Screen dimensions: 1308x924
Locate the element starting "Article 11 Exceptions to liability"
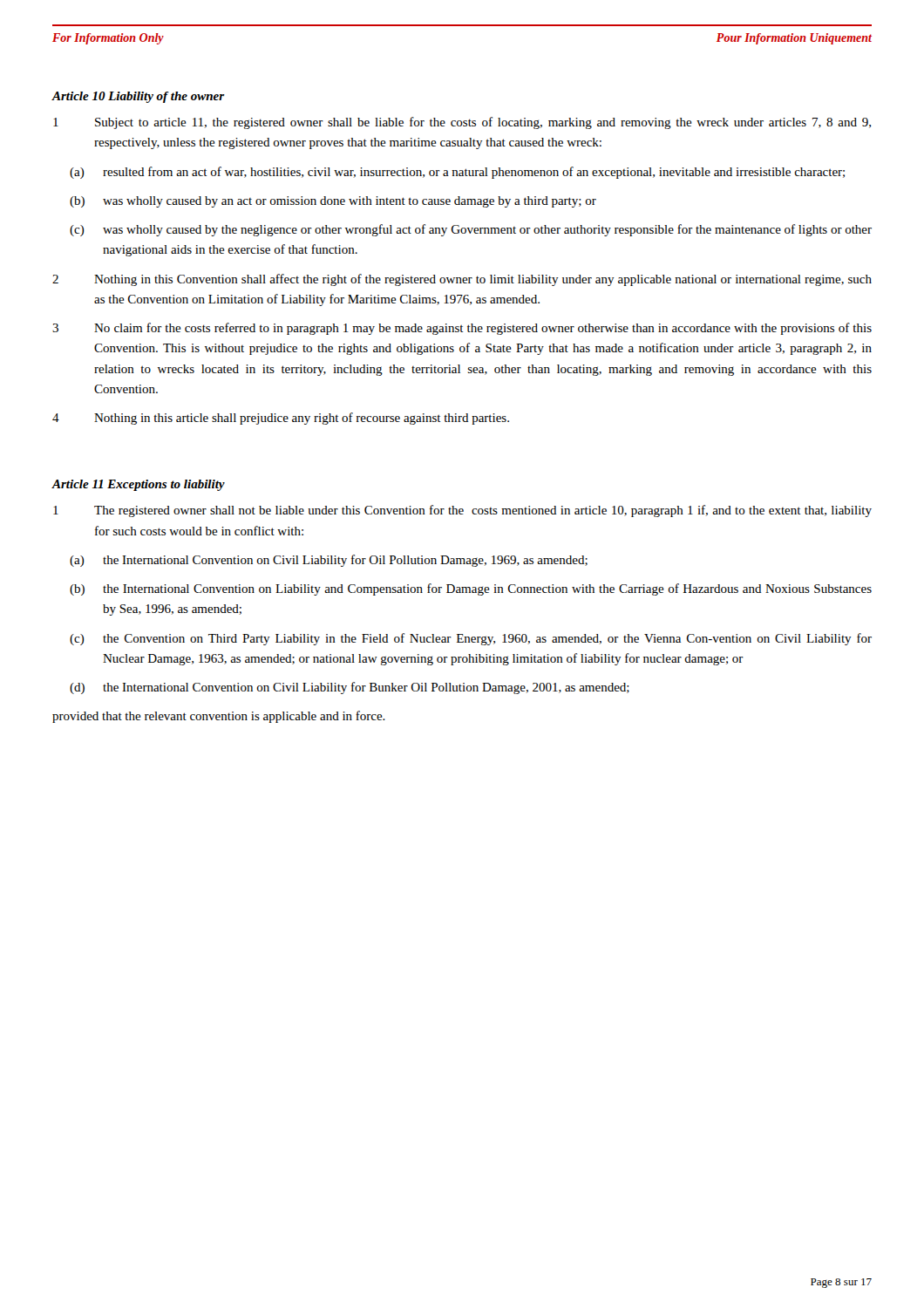click(138, 484)
